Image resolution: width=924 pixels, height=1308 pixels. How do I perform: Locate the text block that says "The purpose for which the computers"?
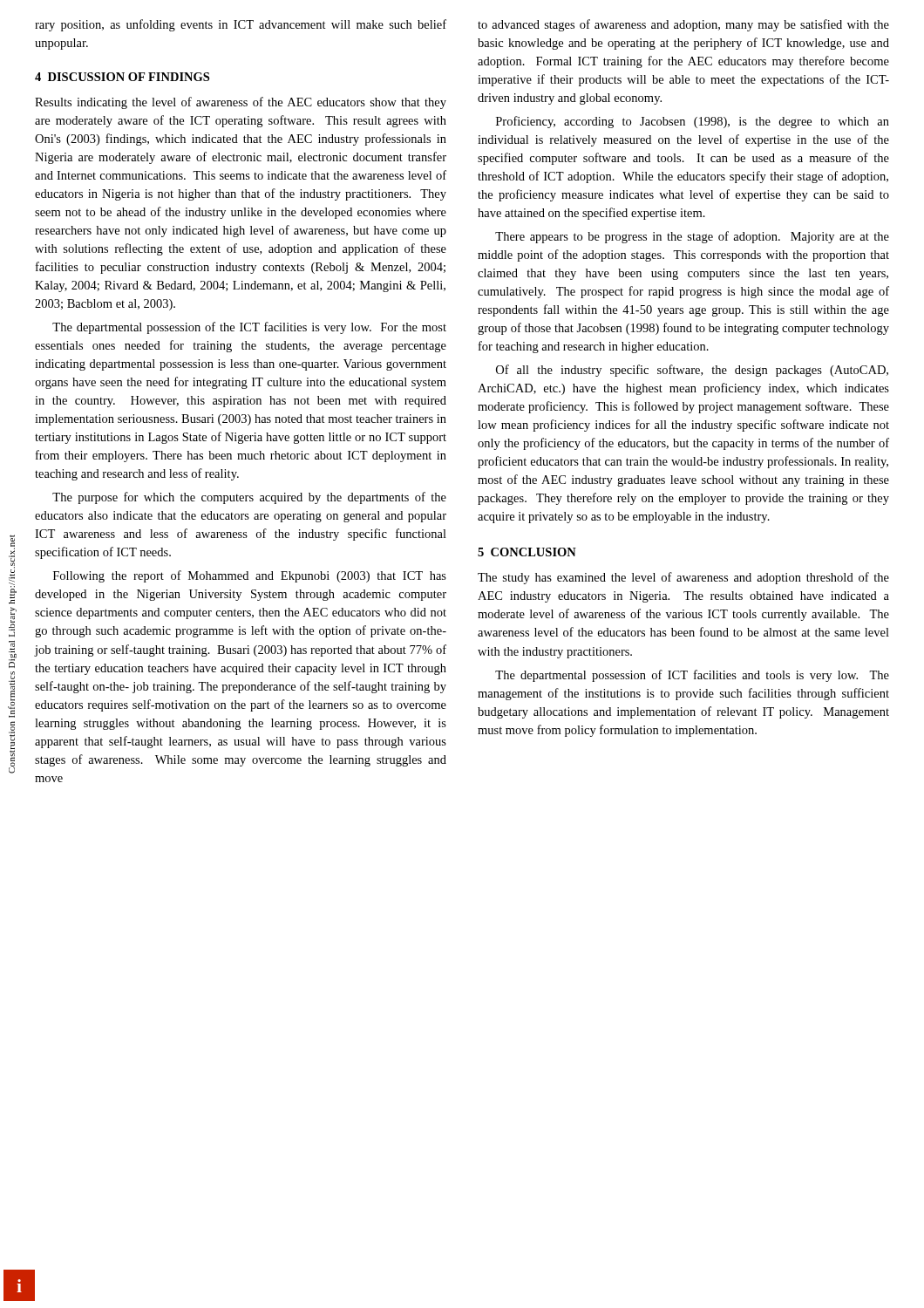(241, 525)
